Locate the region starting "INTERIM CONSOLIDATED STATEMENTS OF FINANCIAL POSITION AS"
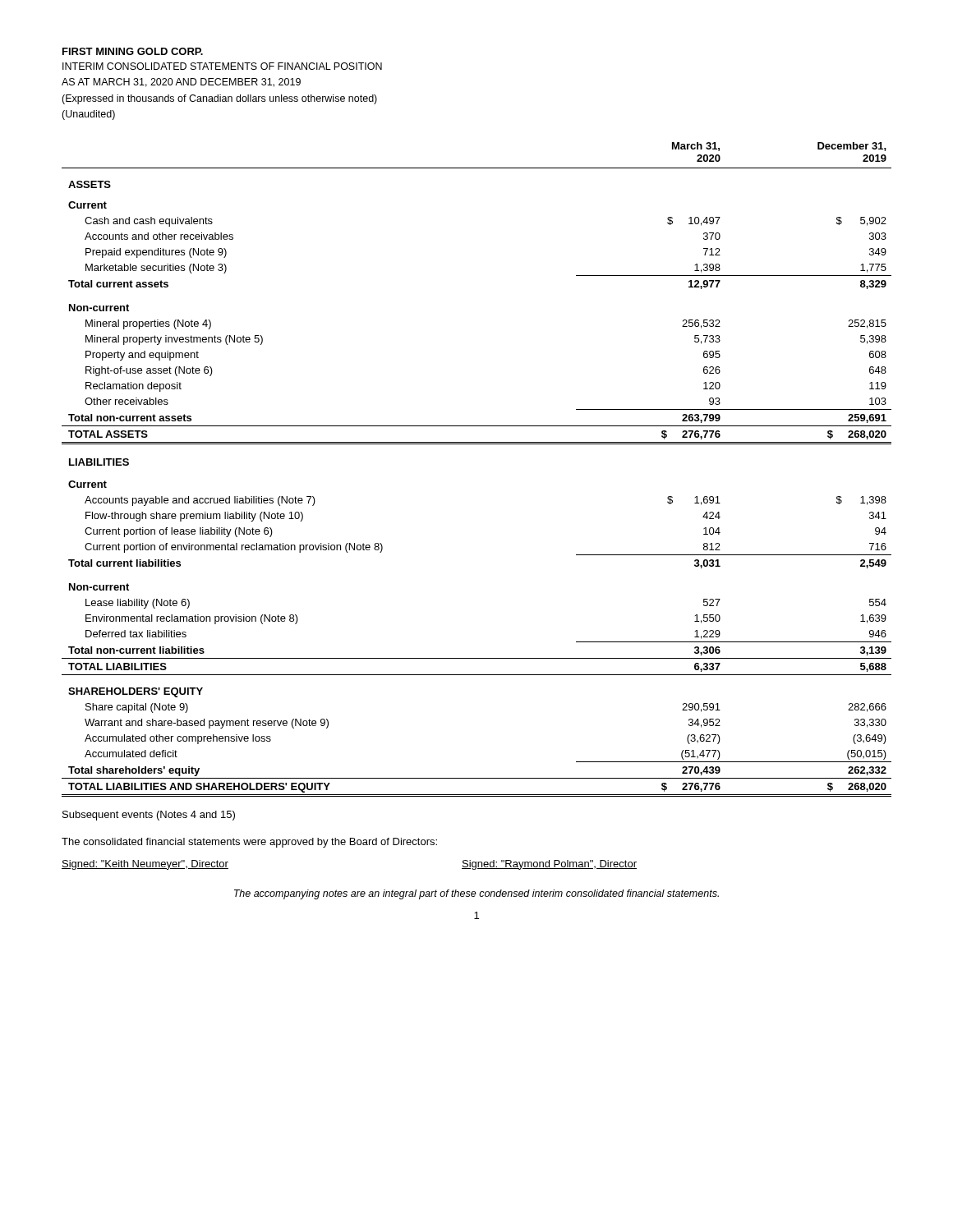 tap(222, 90)
